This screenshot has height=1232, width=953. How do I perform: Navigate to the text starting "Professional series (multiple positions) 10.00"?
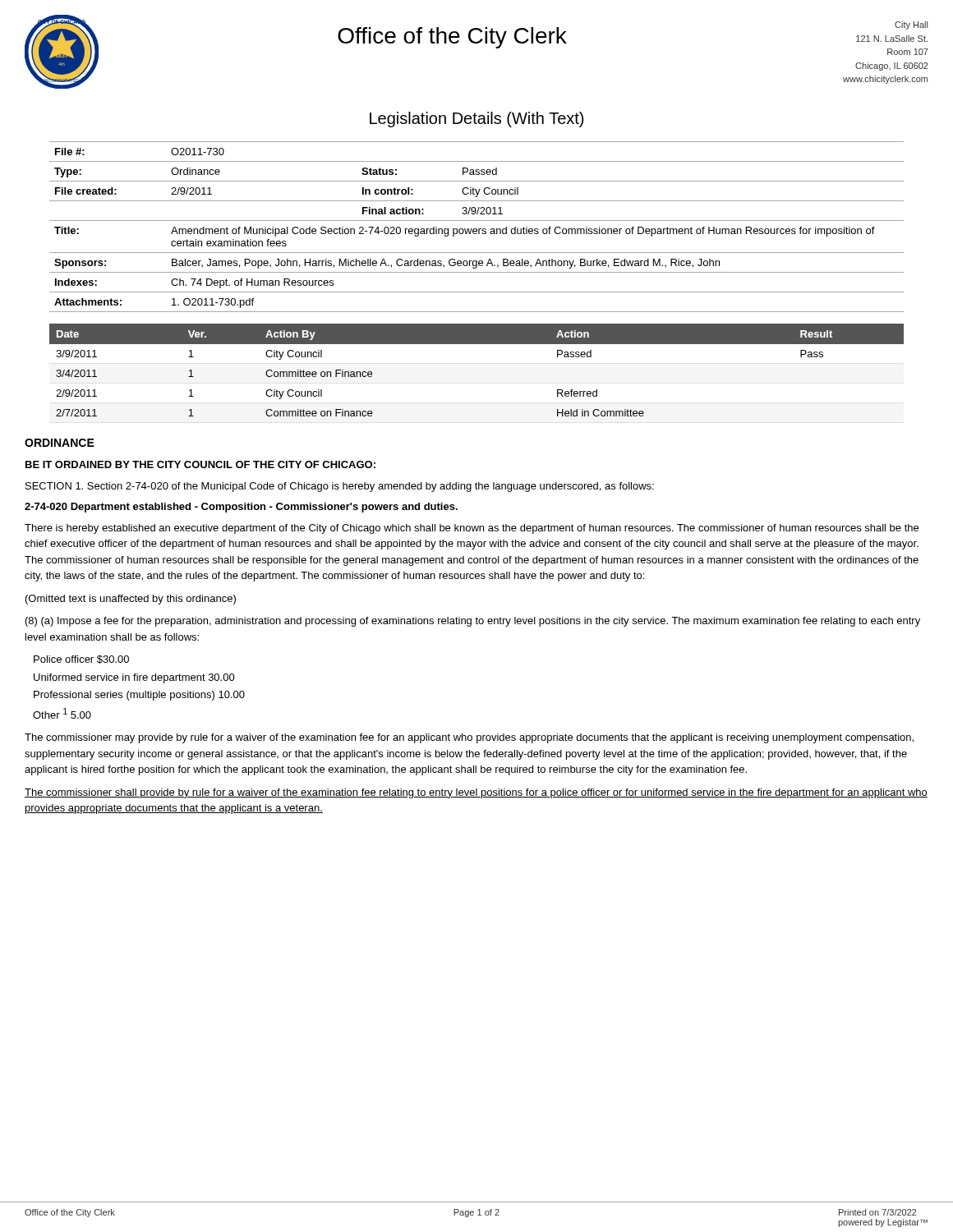(139, 694)
